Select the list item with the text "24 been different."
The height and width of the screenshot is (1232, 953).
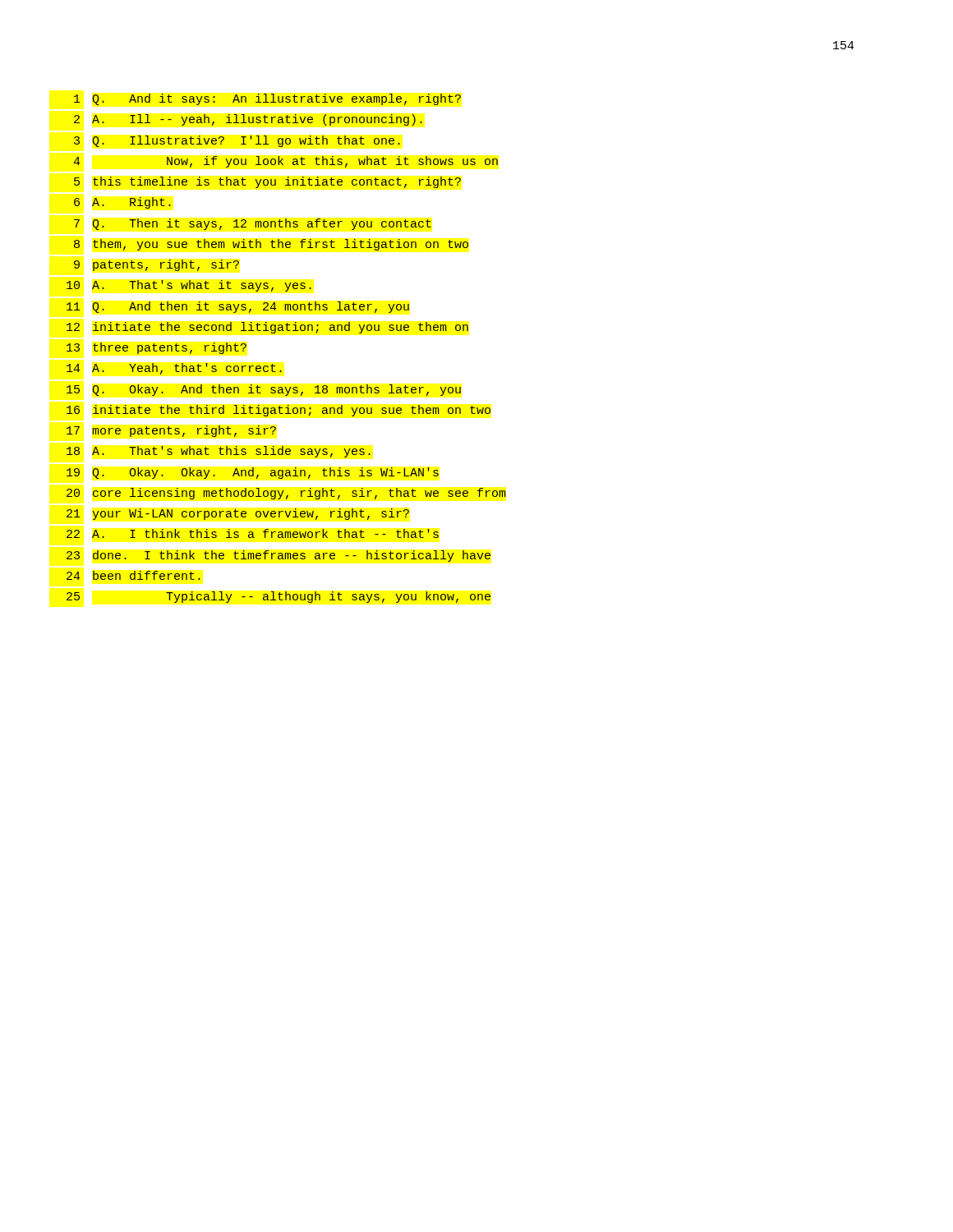[x=126, y=577]
